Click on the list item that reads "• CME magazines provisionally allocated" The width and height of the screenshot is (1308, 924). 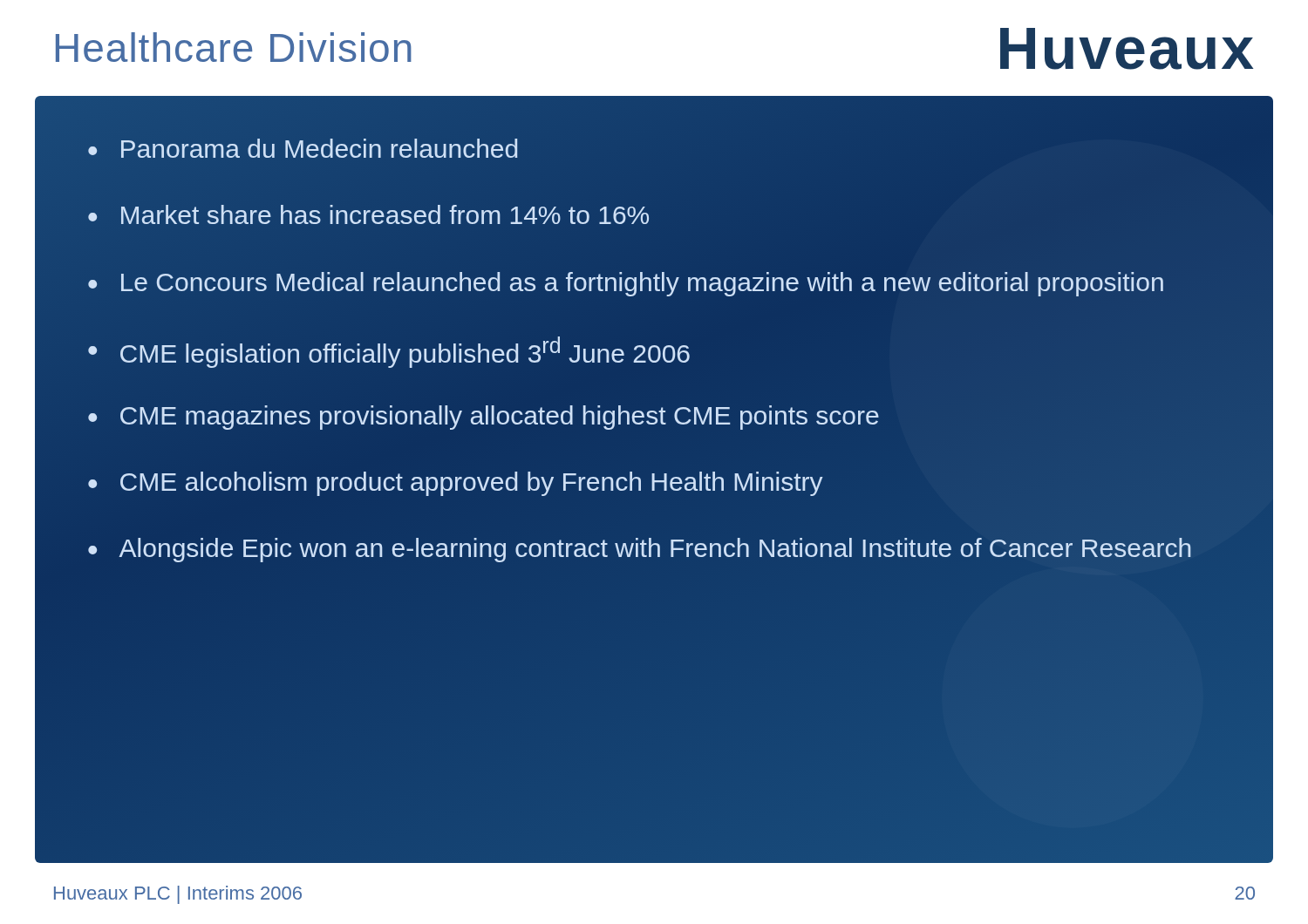tap(654, 418)
